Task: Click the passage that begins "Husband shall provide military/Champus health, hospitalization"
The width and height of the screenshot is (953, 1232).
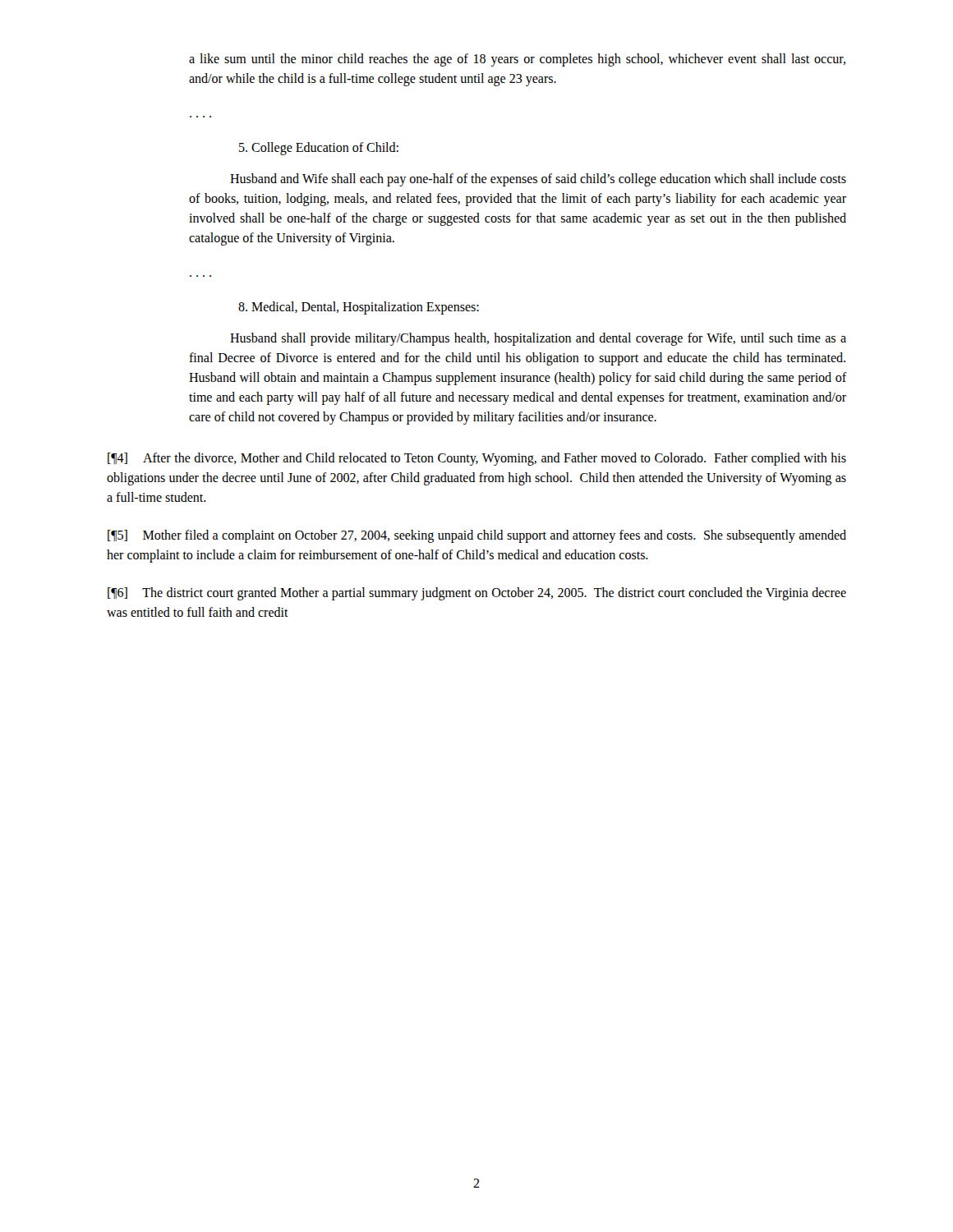Action: pyautogui.click(x=518, y=378)
